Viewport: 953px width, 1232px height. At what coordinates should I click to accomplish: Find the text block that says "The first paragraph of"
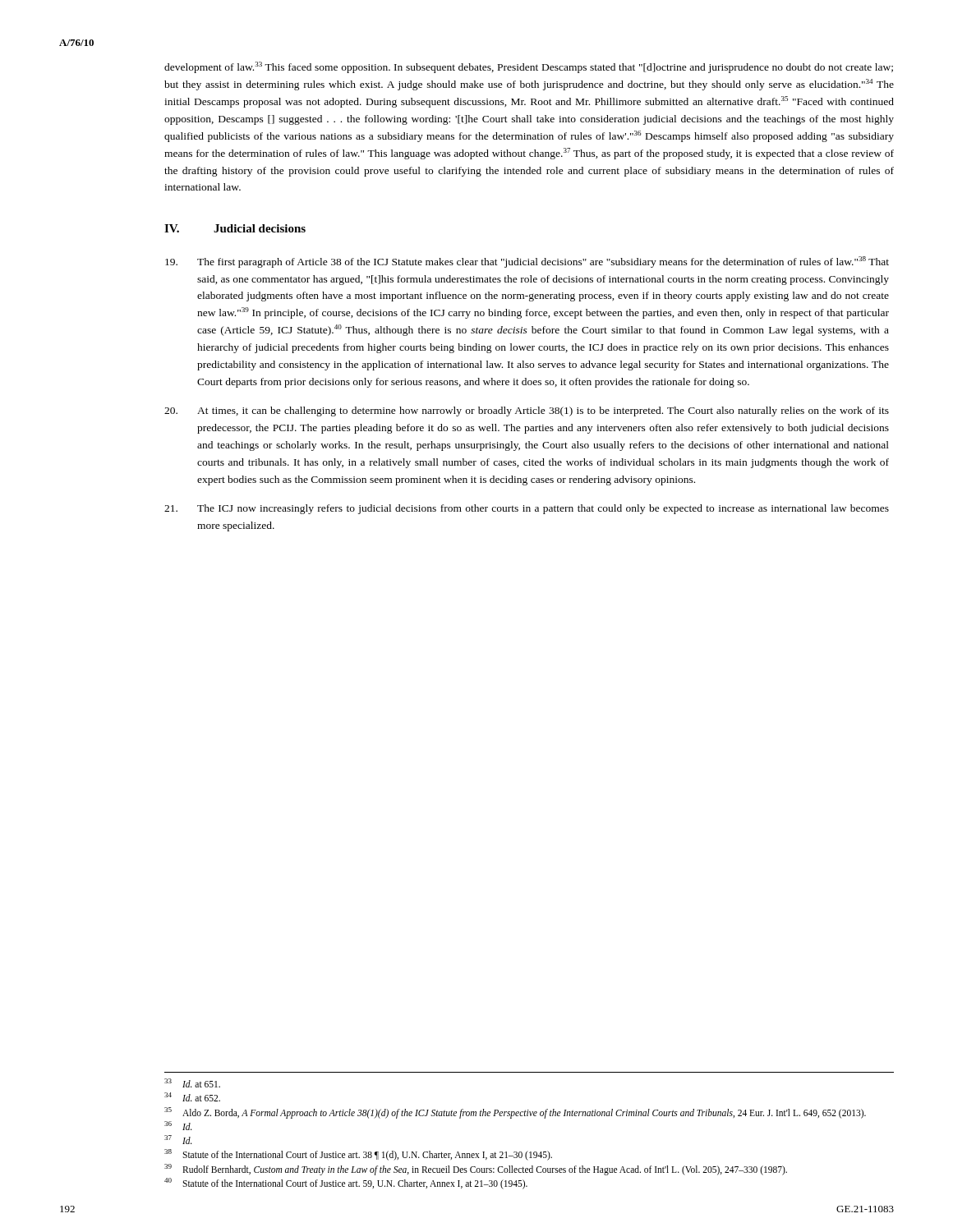pos(527,322)
